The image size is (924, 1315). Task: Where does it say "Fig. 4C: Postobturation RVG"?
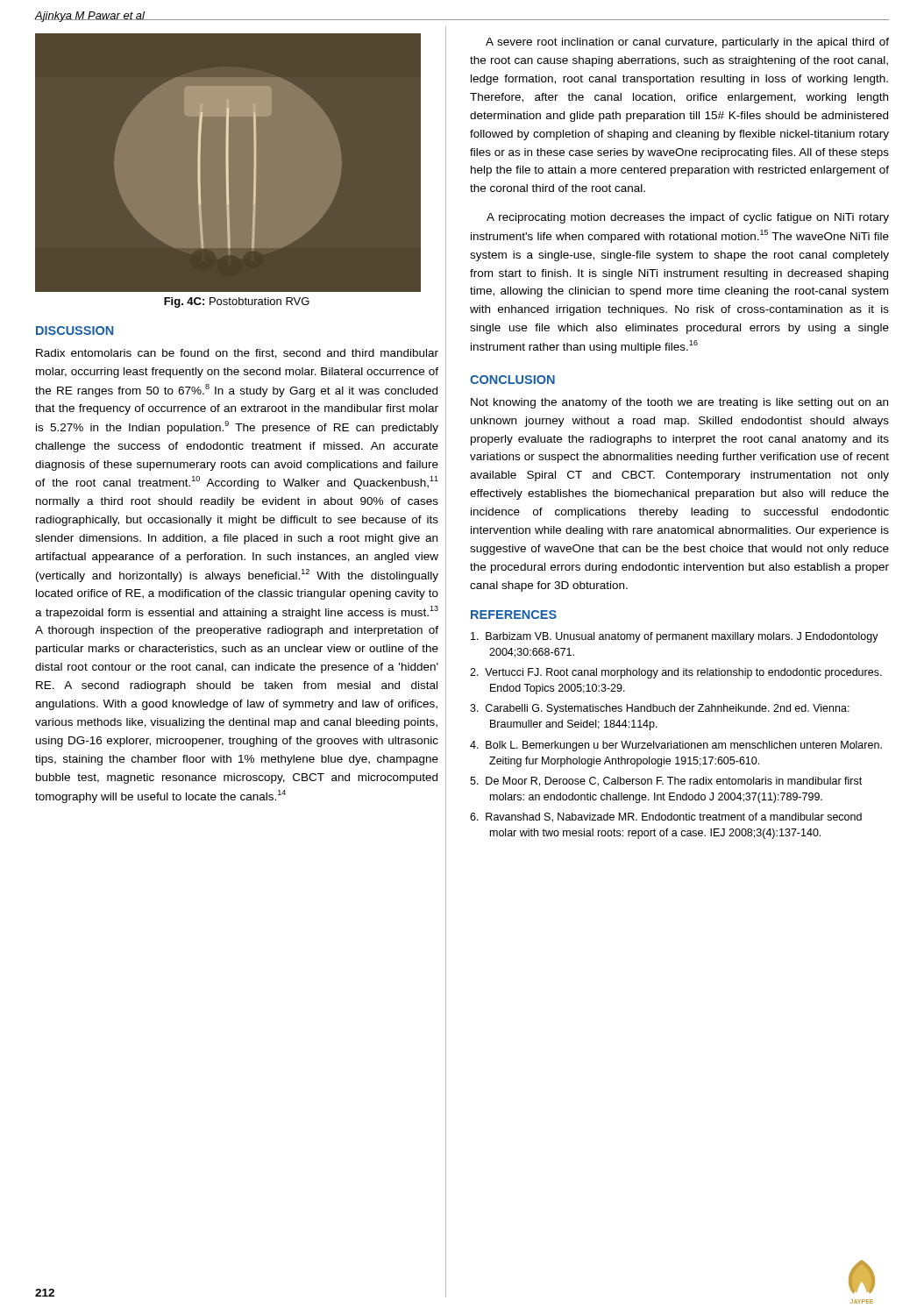pos(237,301)
